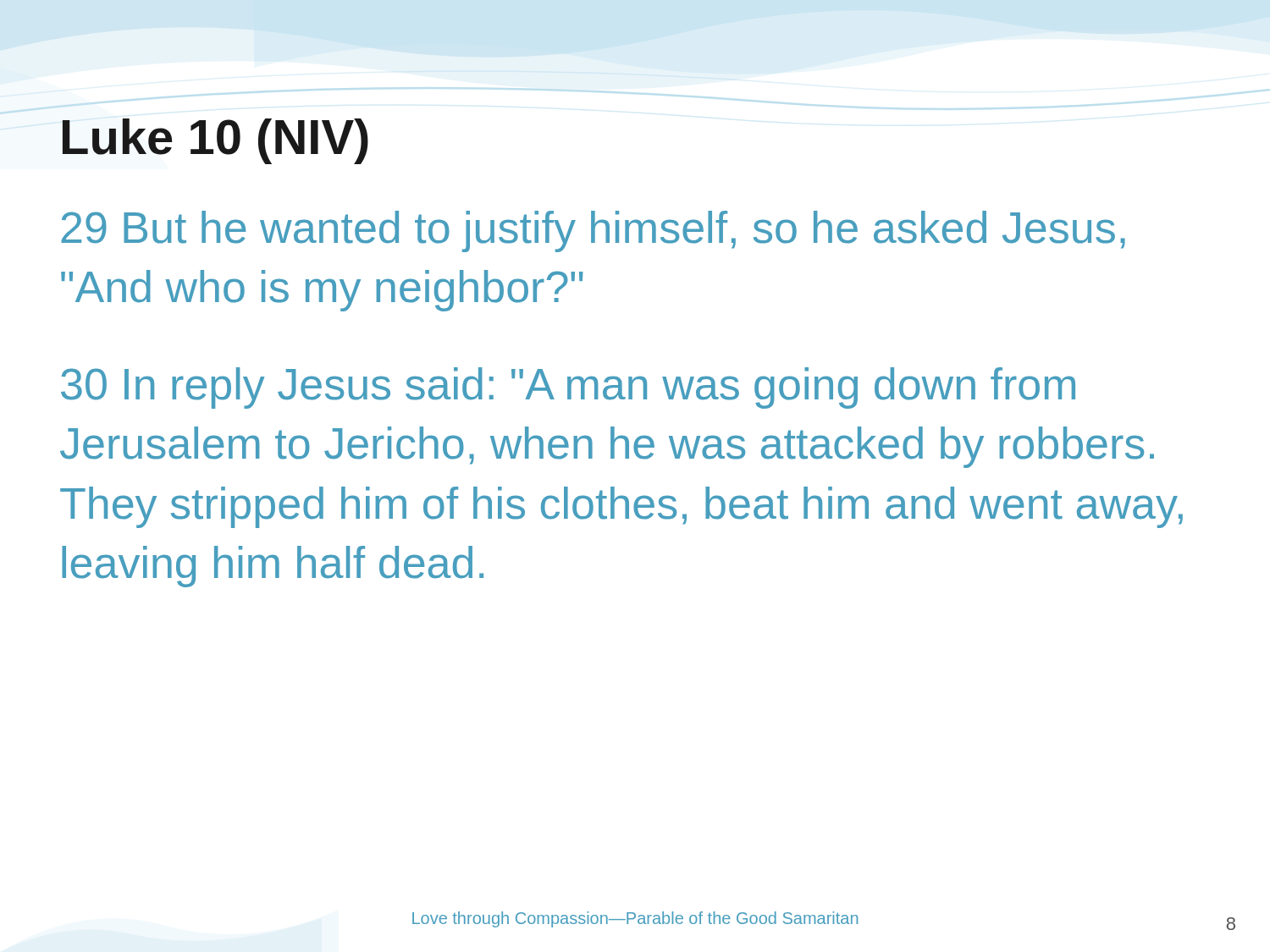Locate the text block with the text "30 In reply Jesus said: "A man"

[x=623, y=473]
